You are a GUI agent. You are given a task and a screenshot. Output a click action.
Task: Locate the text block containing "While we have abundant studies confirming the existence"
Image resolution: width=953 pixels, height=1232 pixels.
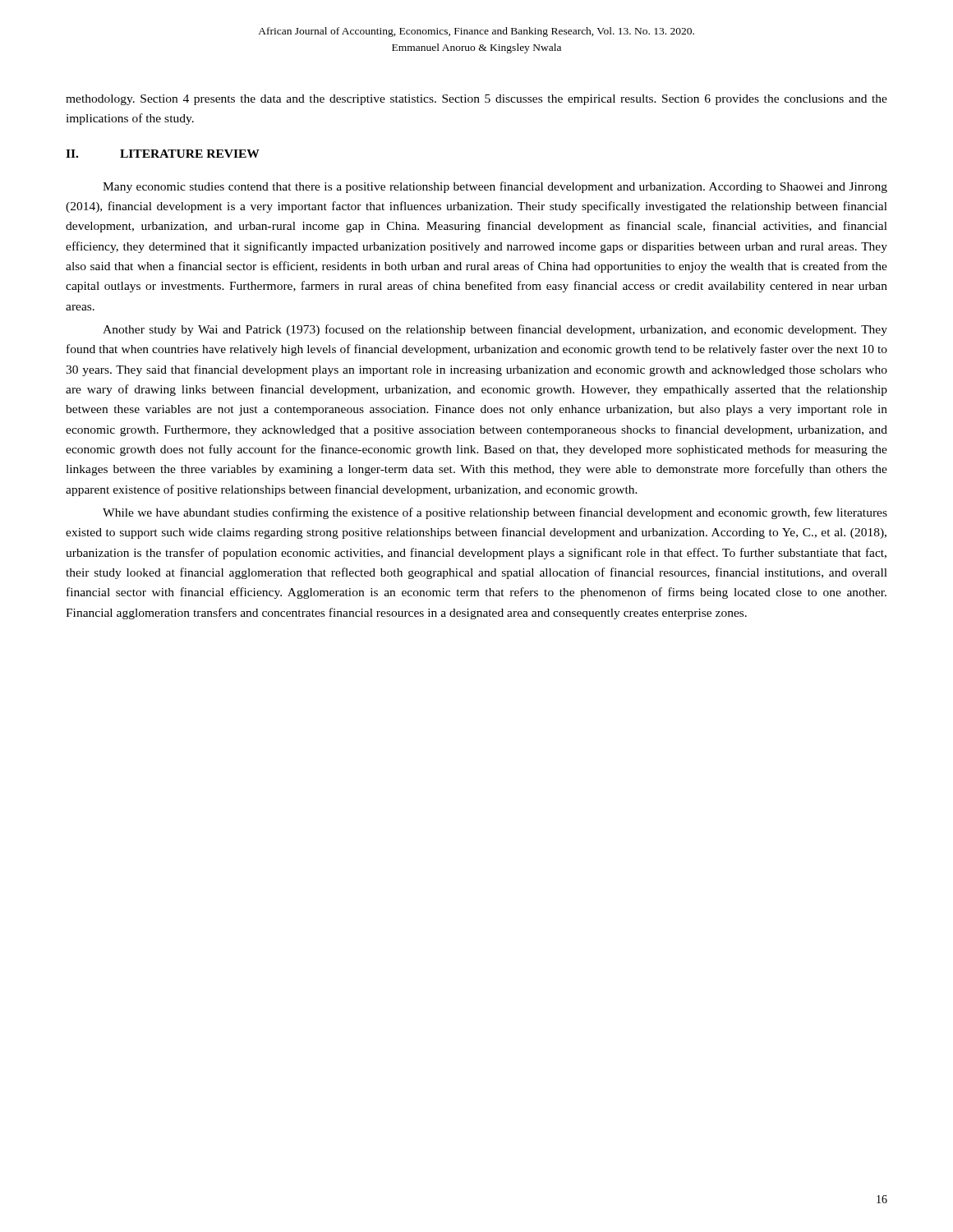tap(476, 562)
